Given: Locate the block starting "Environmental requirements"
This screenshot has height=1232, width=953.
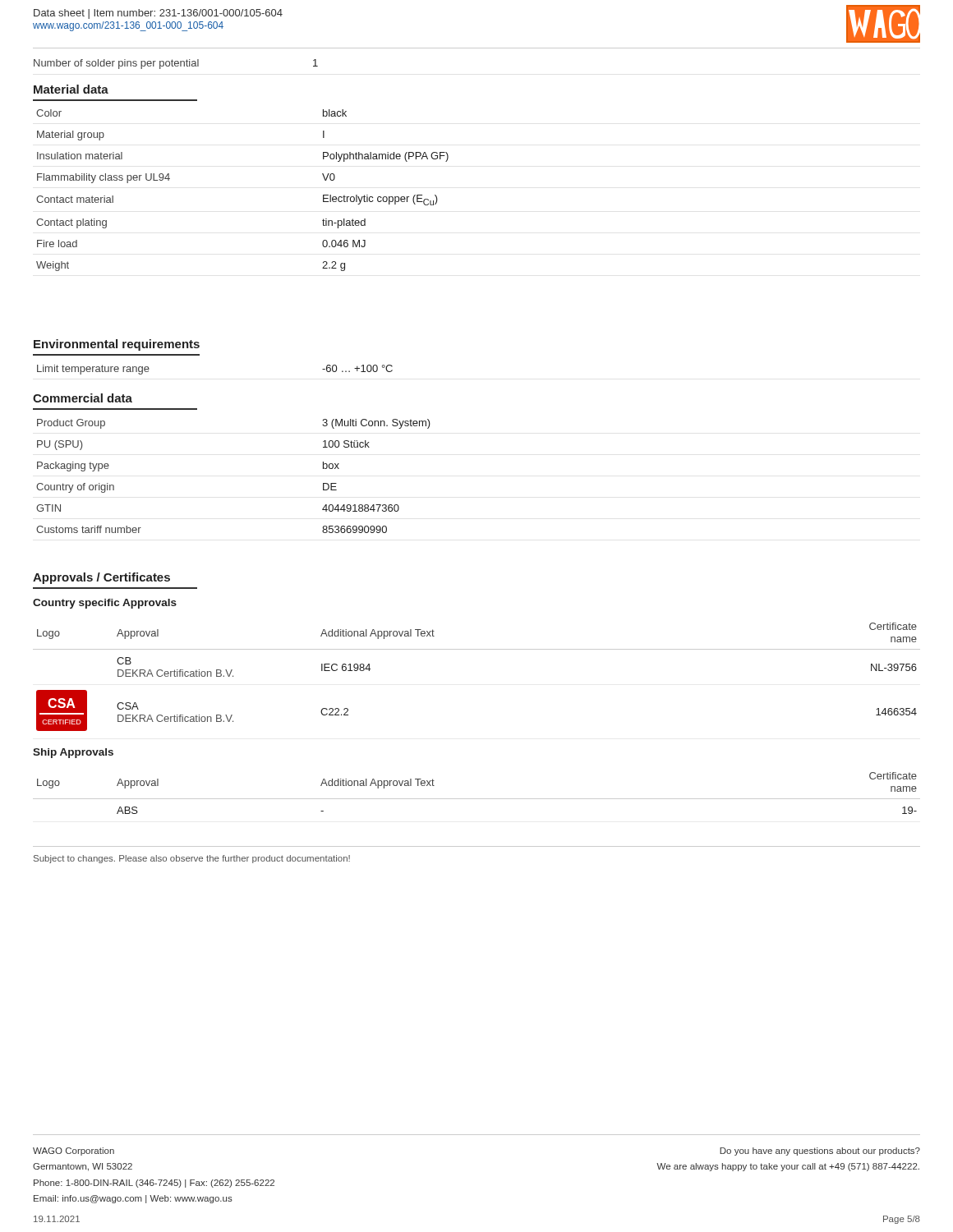Looking at the screenshot, I should pos(116,346).
